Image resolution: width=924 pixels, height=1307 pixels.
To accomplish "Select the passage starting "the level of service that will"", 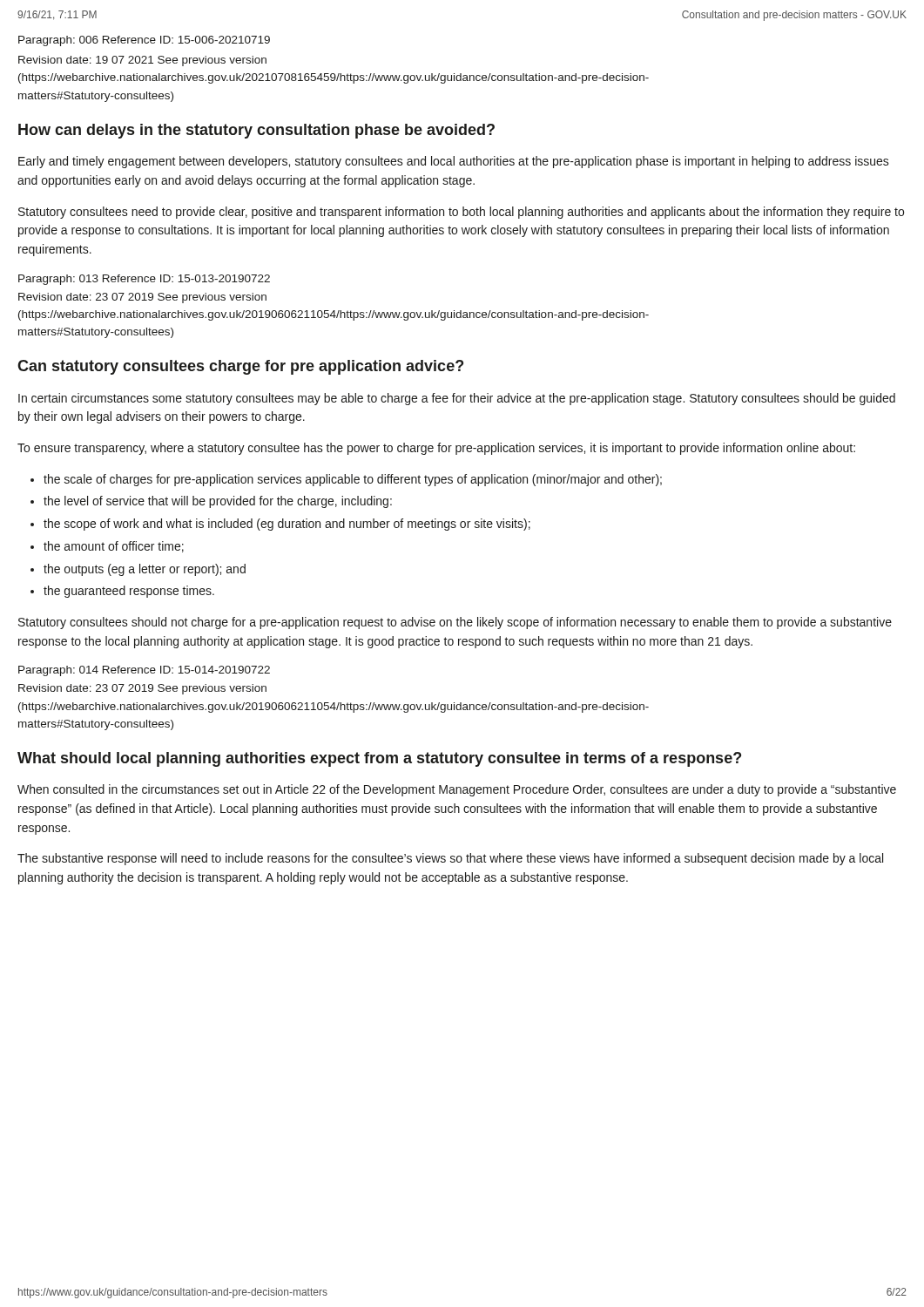I will click(218, 501).
